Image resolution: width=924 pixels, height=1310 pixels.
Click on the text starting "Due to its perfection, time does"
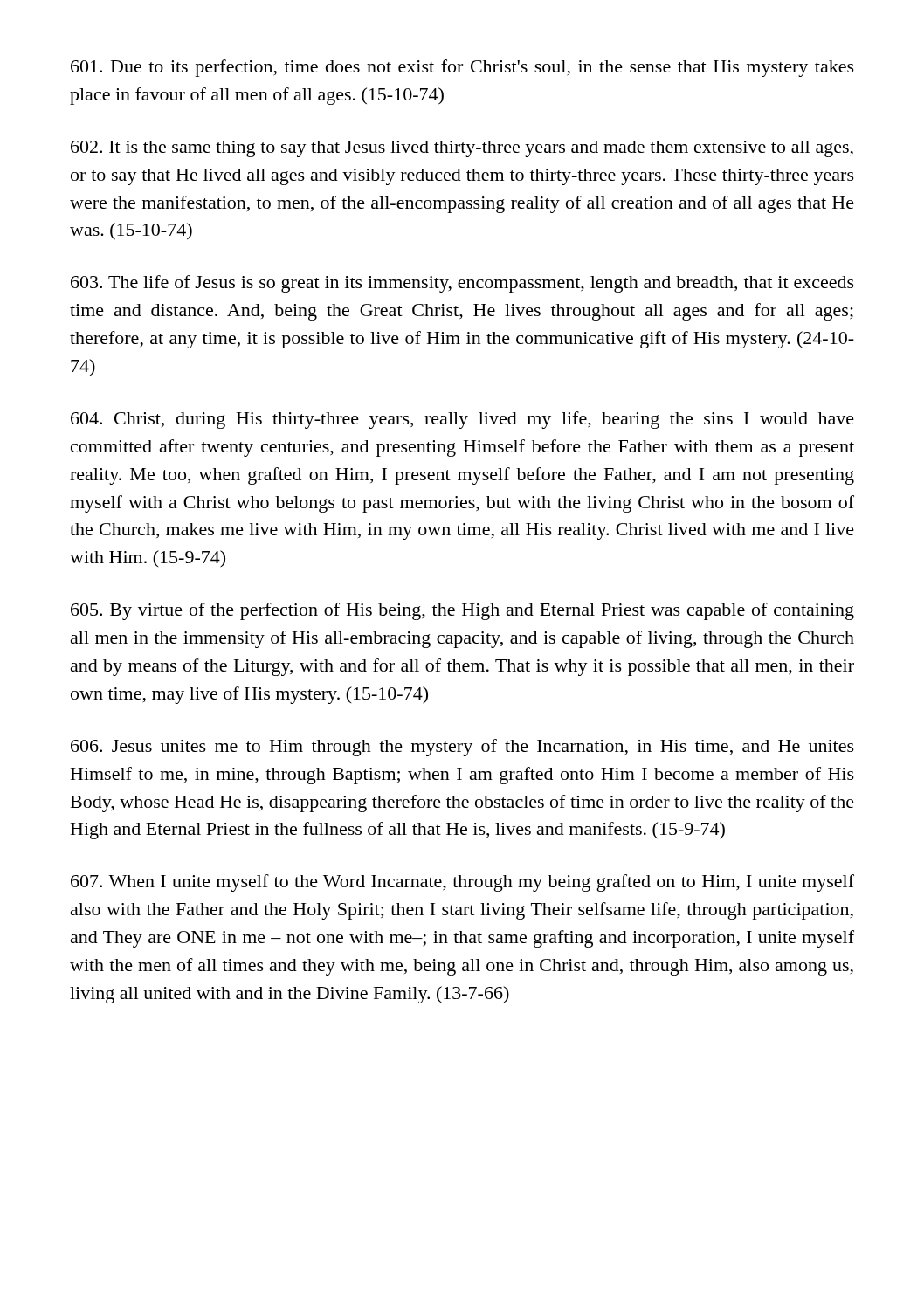click(x=462, y=80)
